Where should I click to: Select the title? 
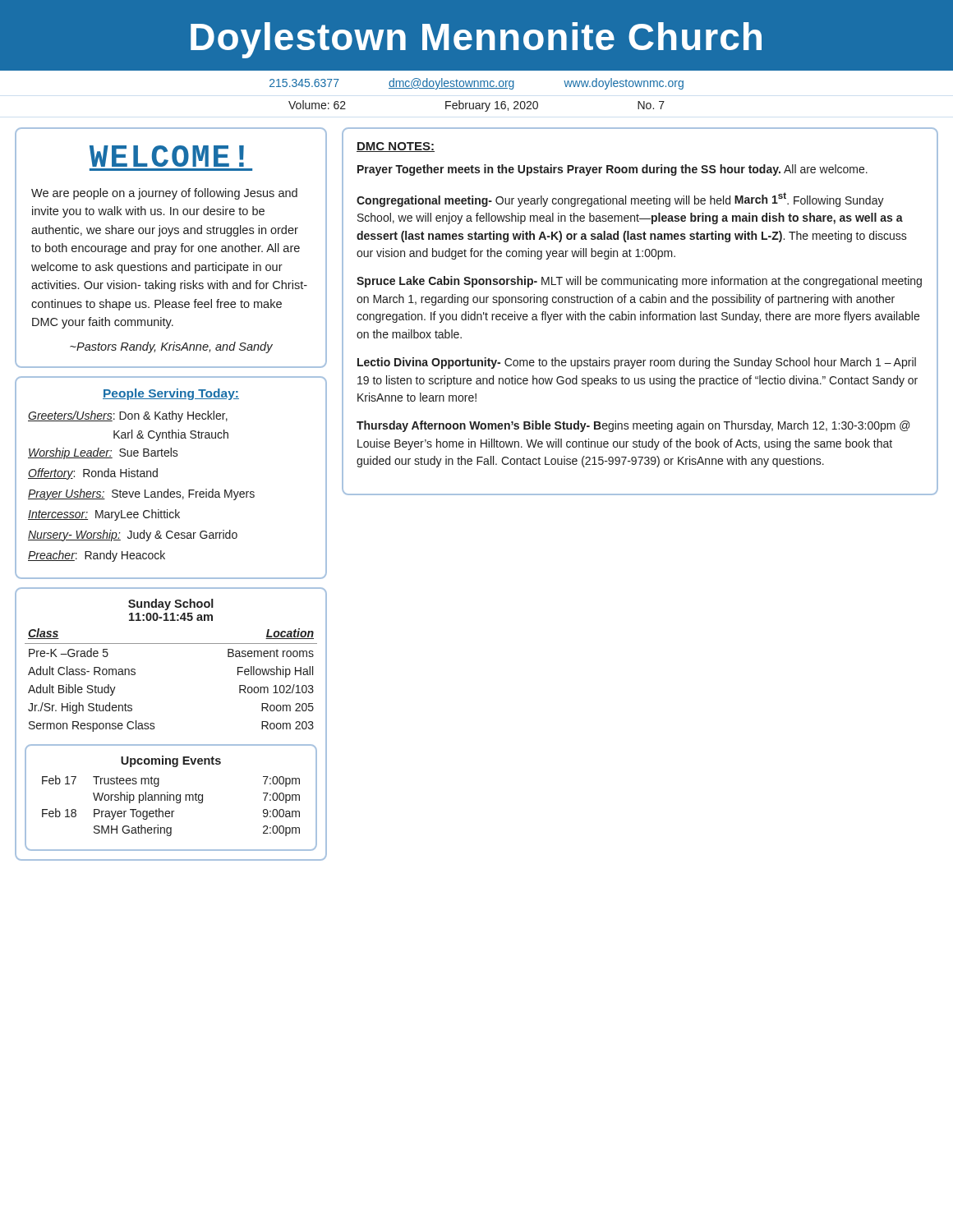click(476, 37)
